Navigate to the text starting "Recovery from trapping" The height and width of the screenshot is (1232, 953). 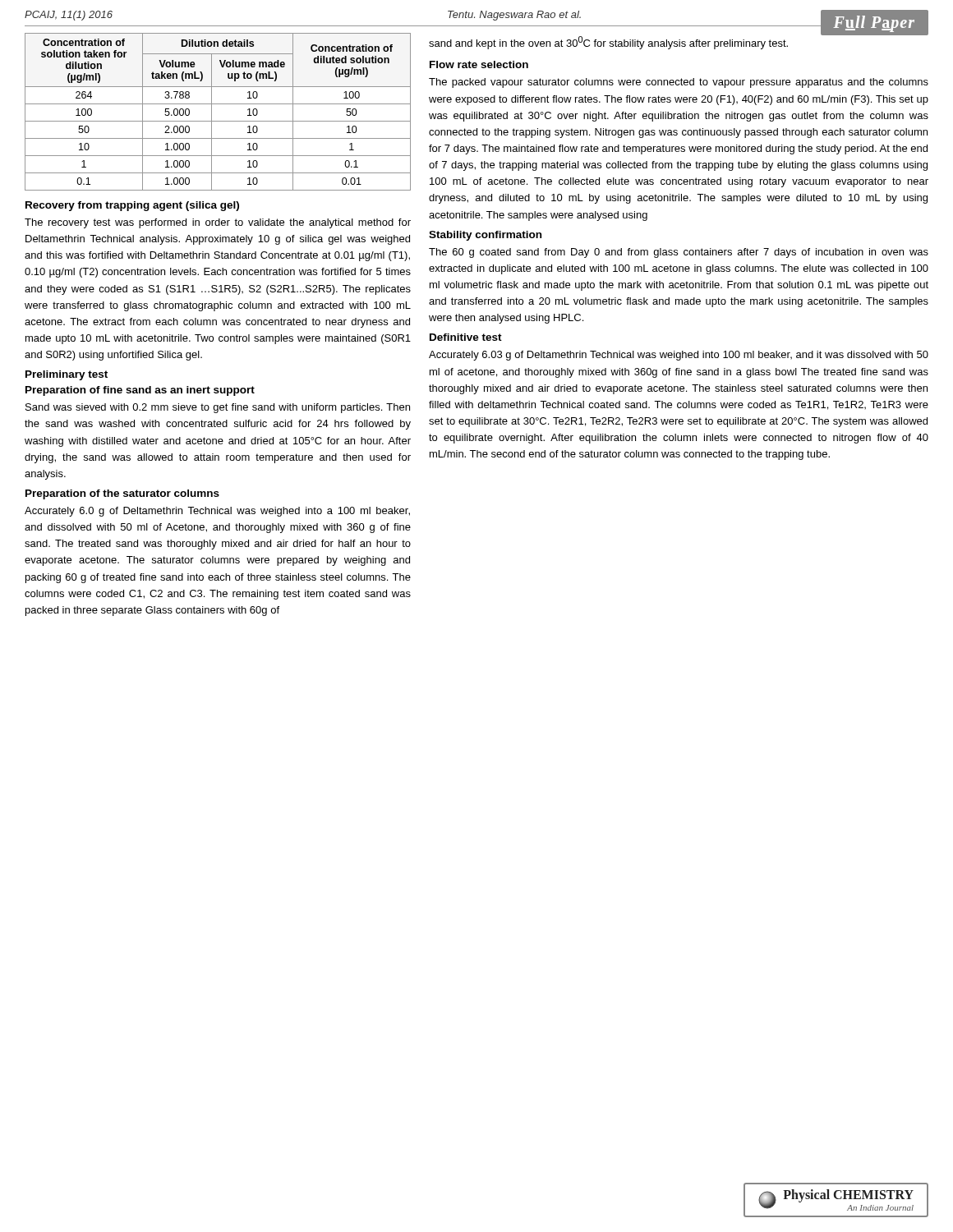coord(132,205)
